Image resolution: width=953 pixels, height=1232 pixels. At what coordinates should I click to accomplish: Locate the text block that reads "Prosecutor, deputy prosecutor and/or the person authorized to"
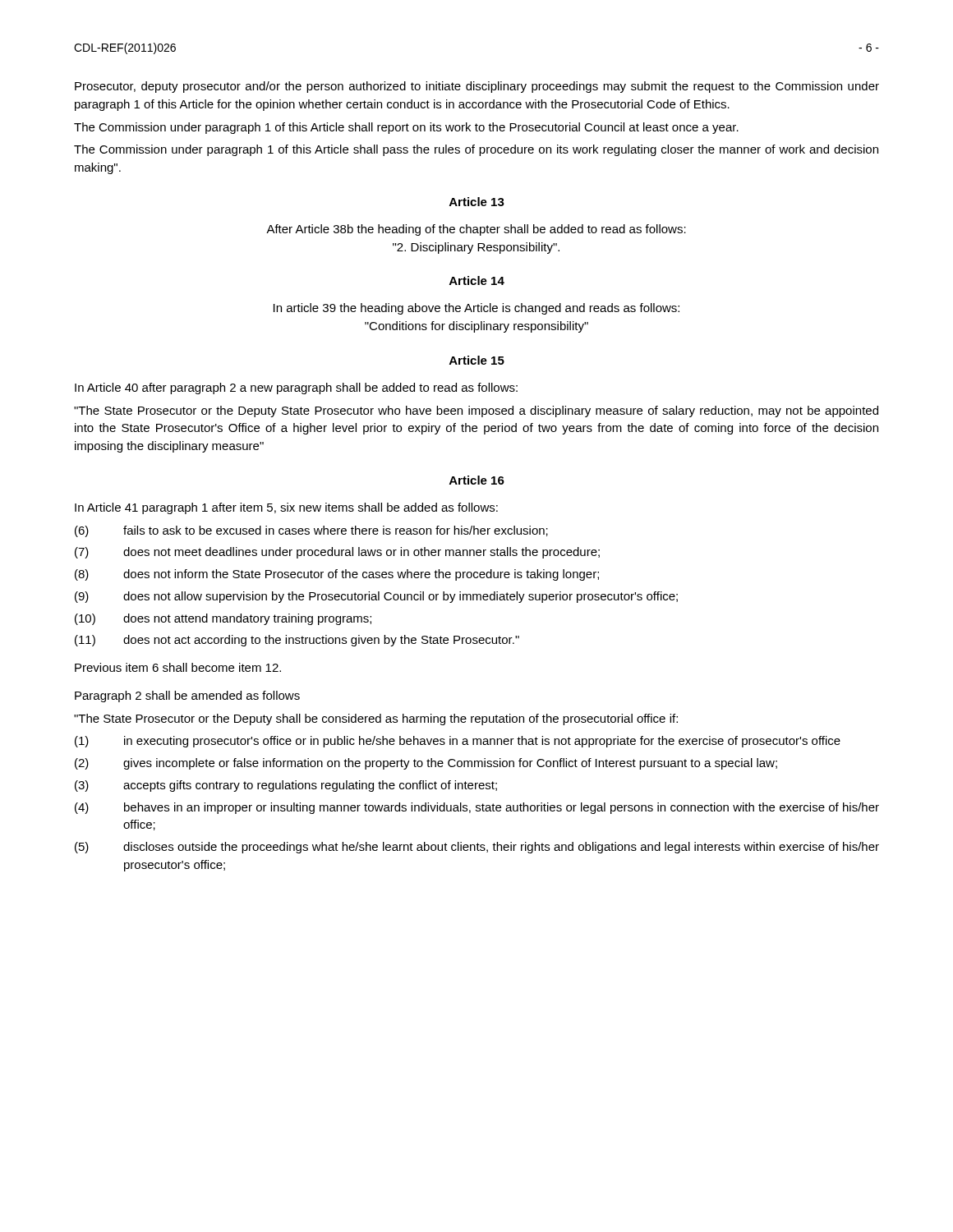point(476,95)
